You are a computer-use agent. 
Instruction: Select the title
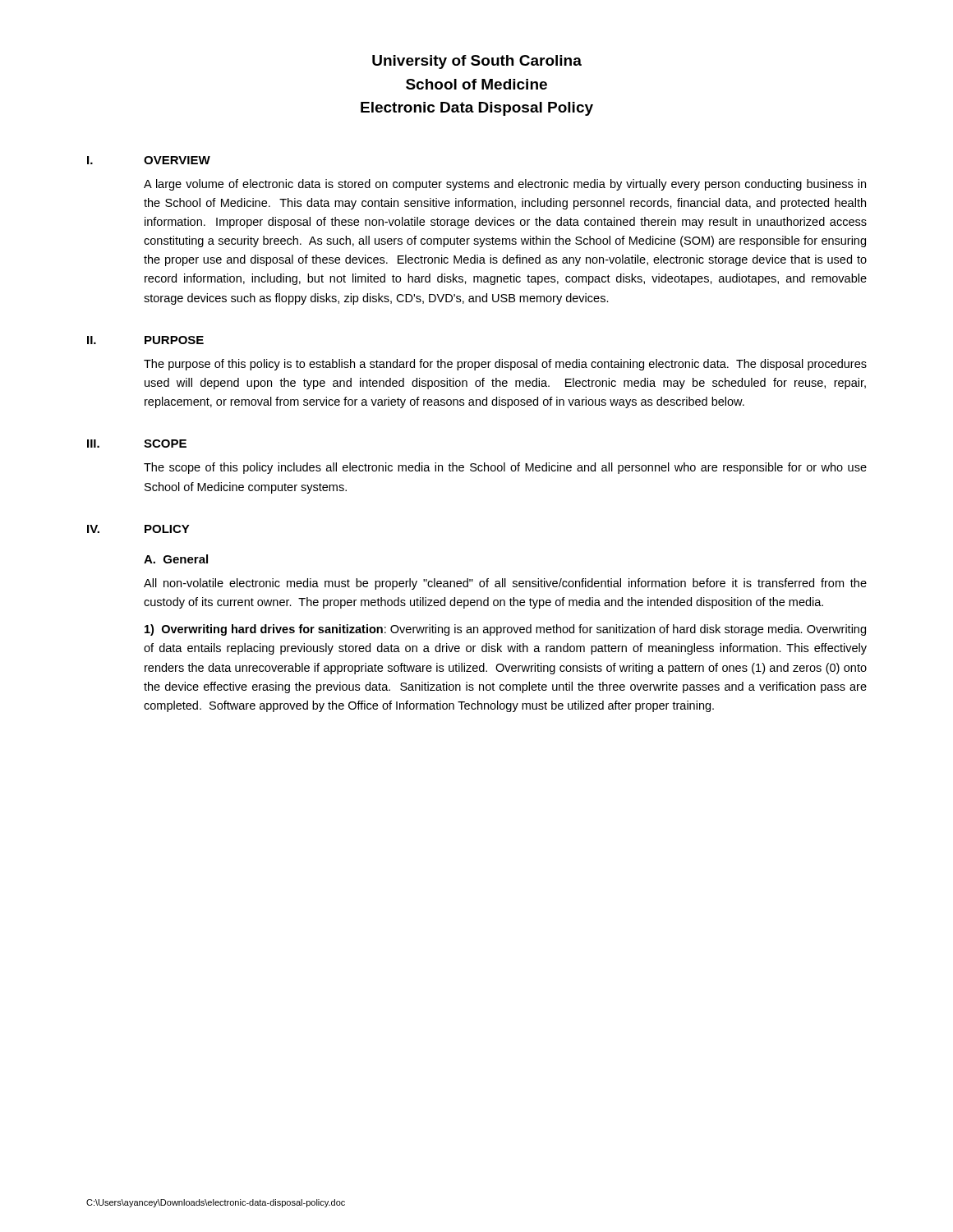tap(476, 84)
